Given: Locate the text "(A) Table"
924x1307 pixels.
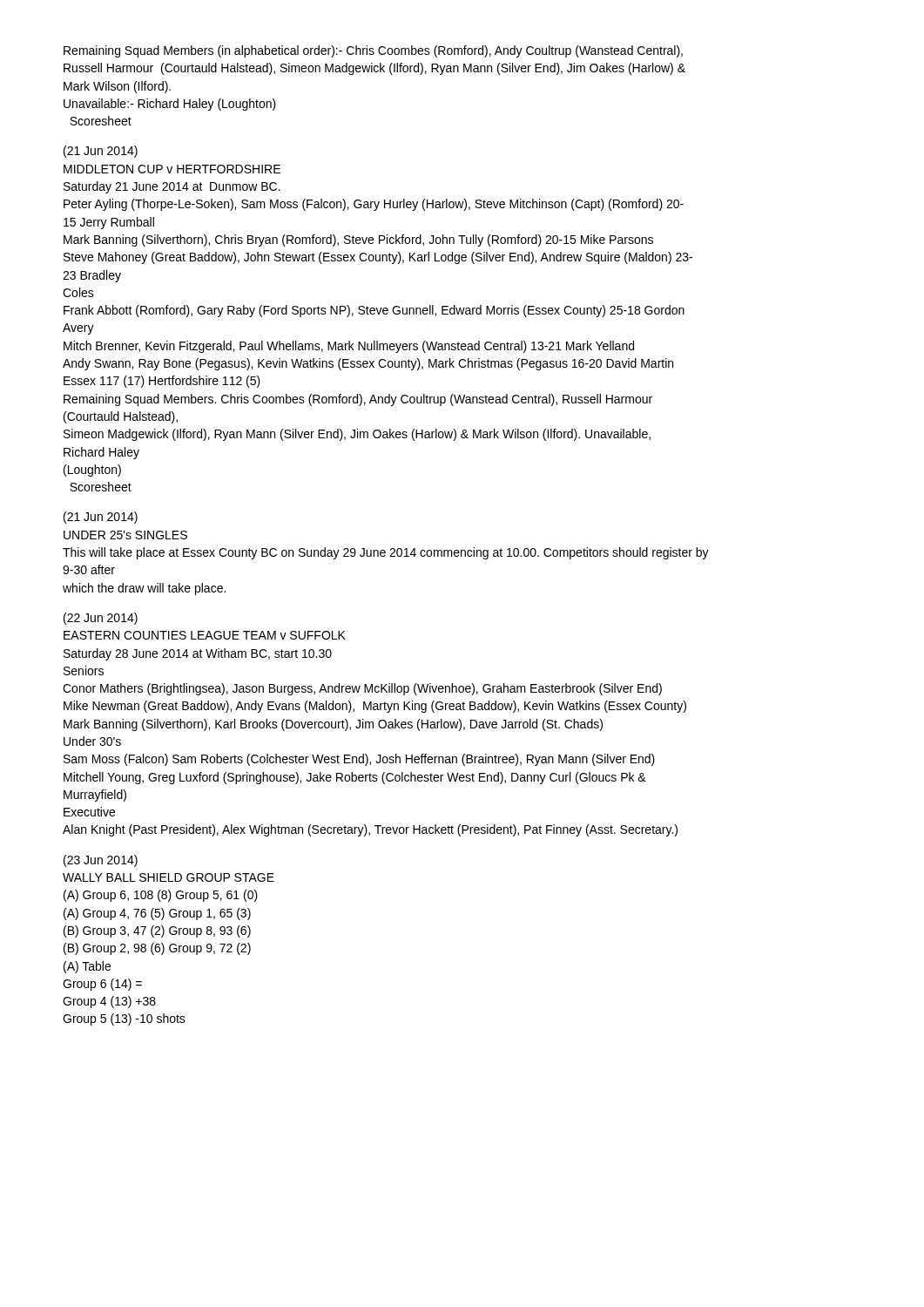Looking at the screenshot, I should pos(87,966).
